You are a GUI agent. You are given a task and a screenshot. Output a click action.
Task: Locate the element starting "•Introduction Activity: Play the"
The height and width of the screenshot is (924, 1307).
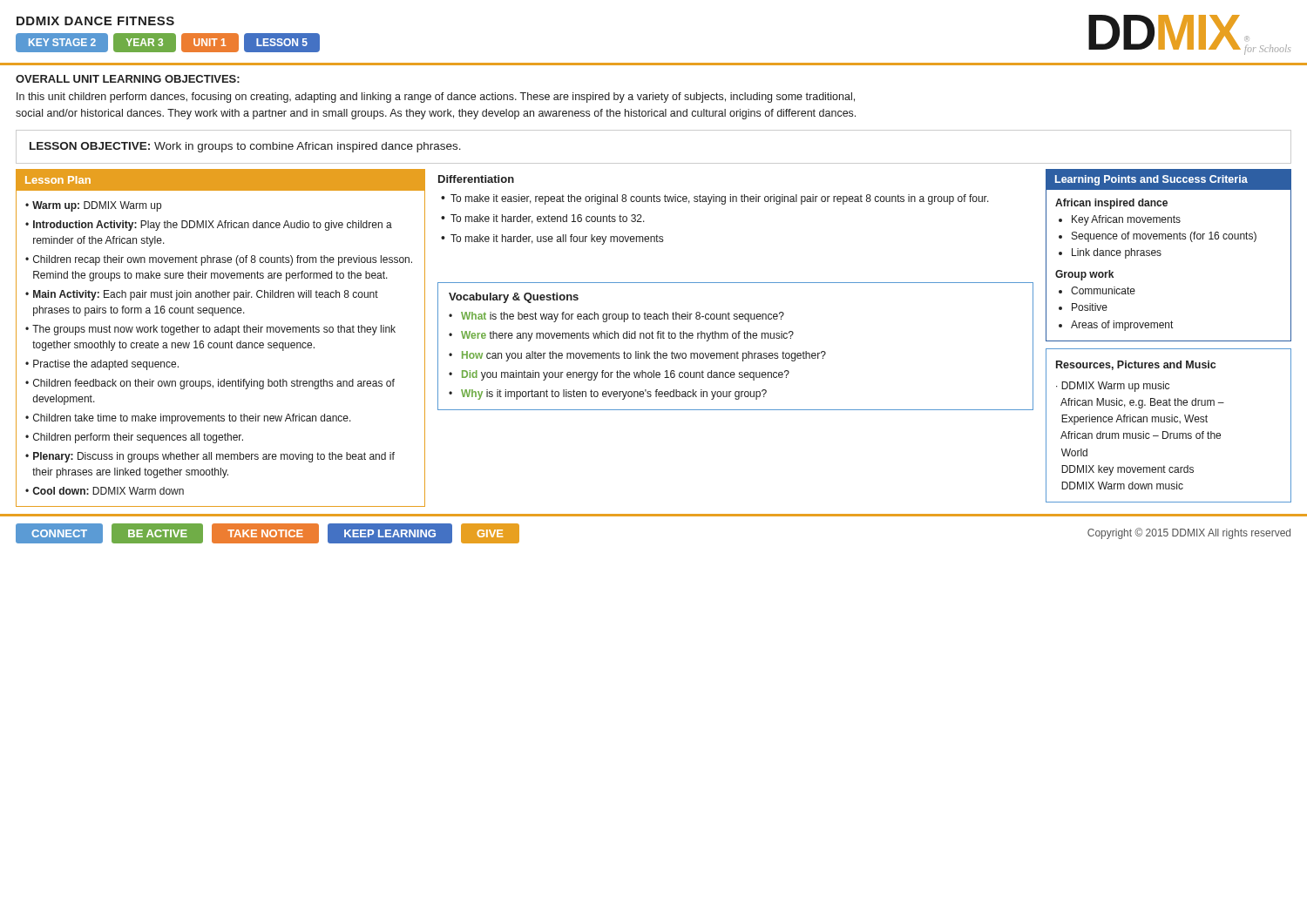(x=220, y=232)
